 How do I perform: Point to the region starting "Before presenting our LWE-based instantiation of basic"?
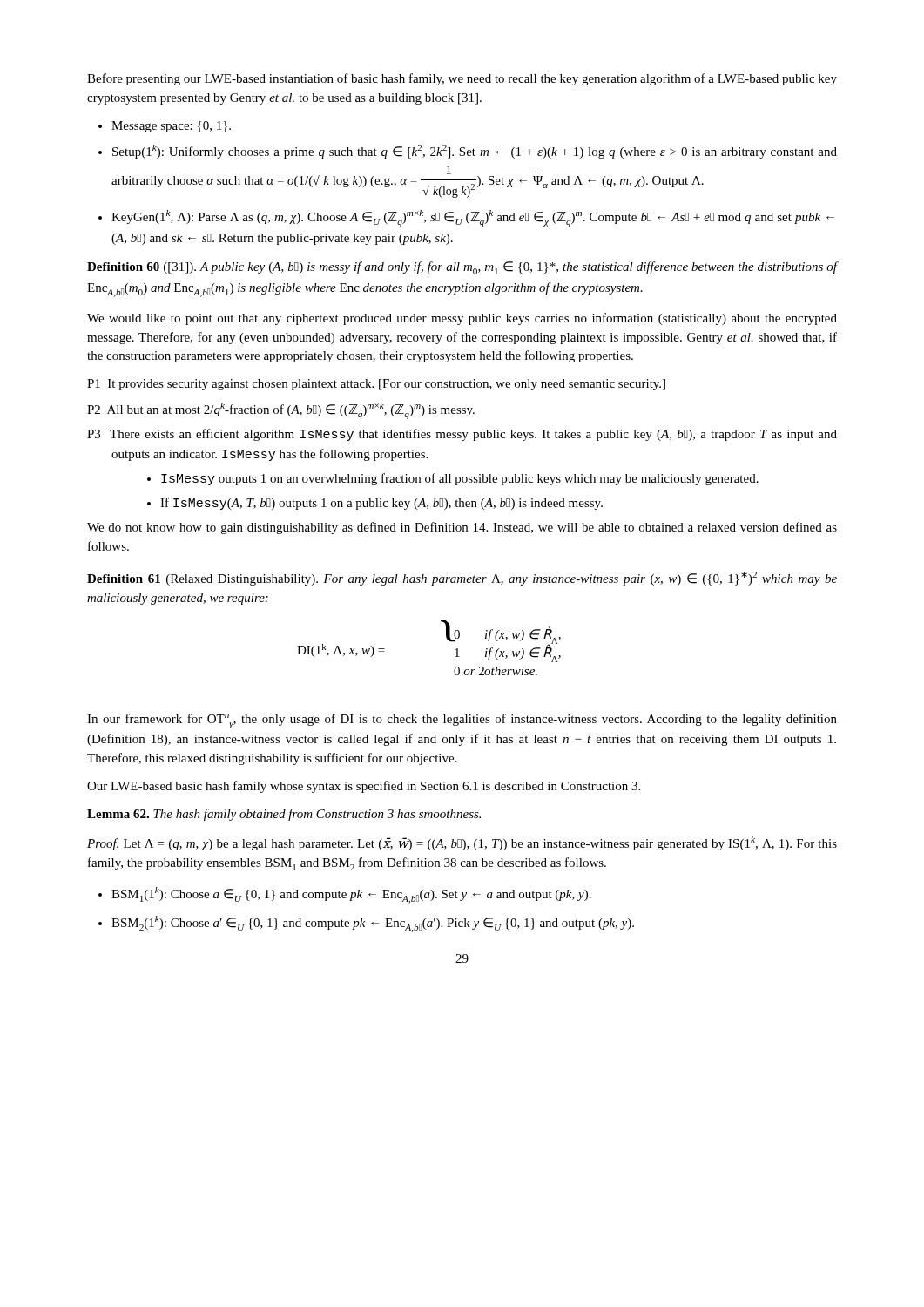click(462, 89)
